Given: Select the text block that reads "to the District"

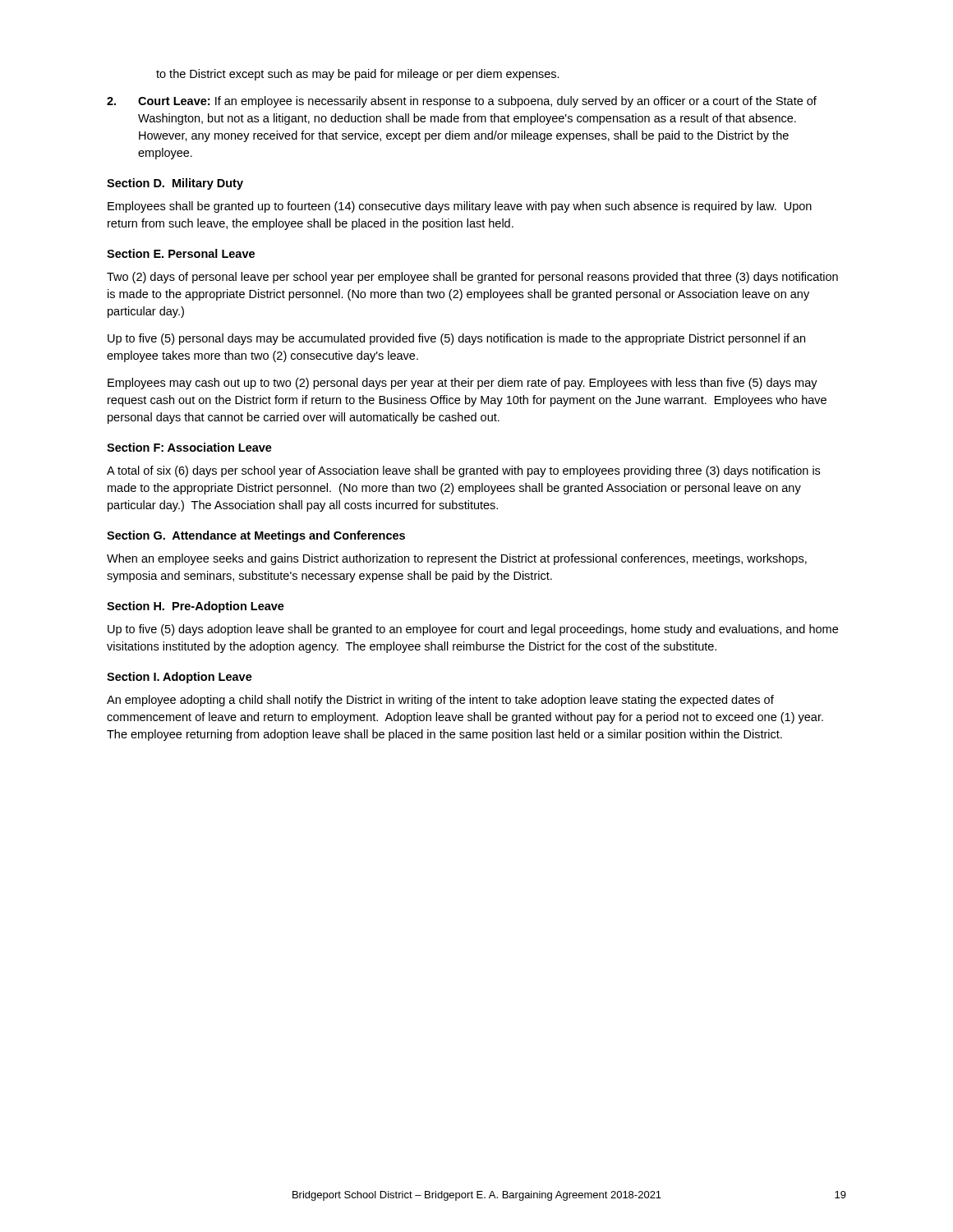Looking at the screenshot, I should click(x=501, y=74).
